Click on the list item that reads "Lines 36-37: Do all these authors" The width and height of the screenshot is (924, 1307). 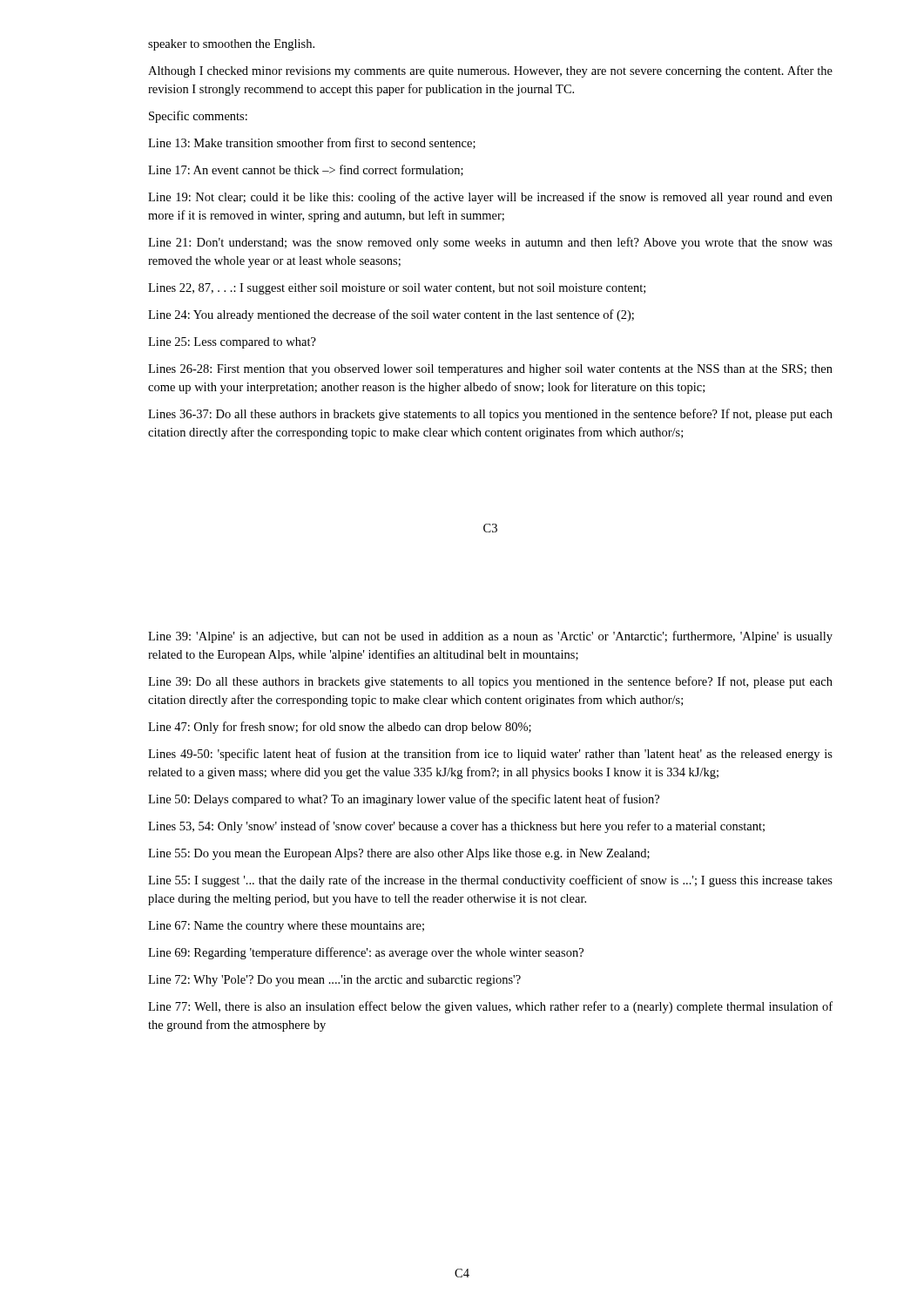tap(490, 423)
